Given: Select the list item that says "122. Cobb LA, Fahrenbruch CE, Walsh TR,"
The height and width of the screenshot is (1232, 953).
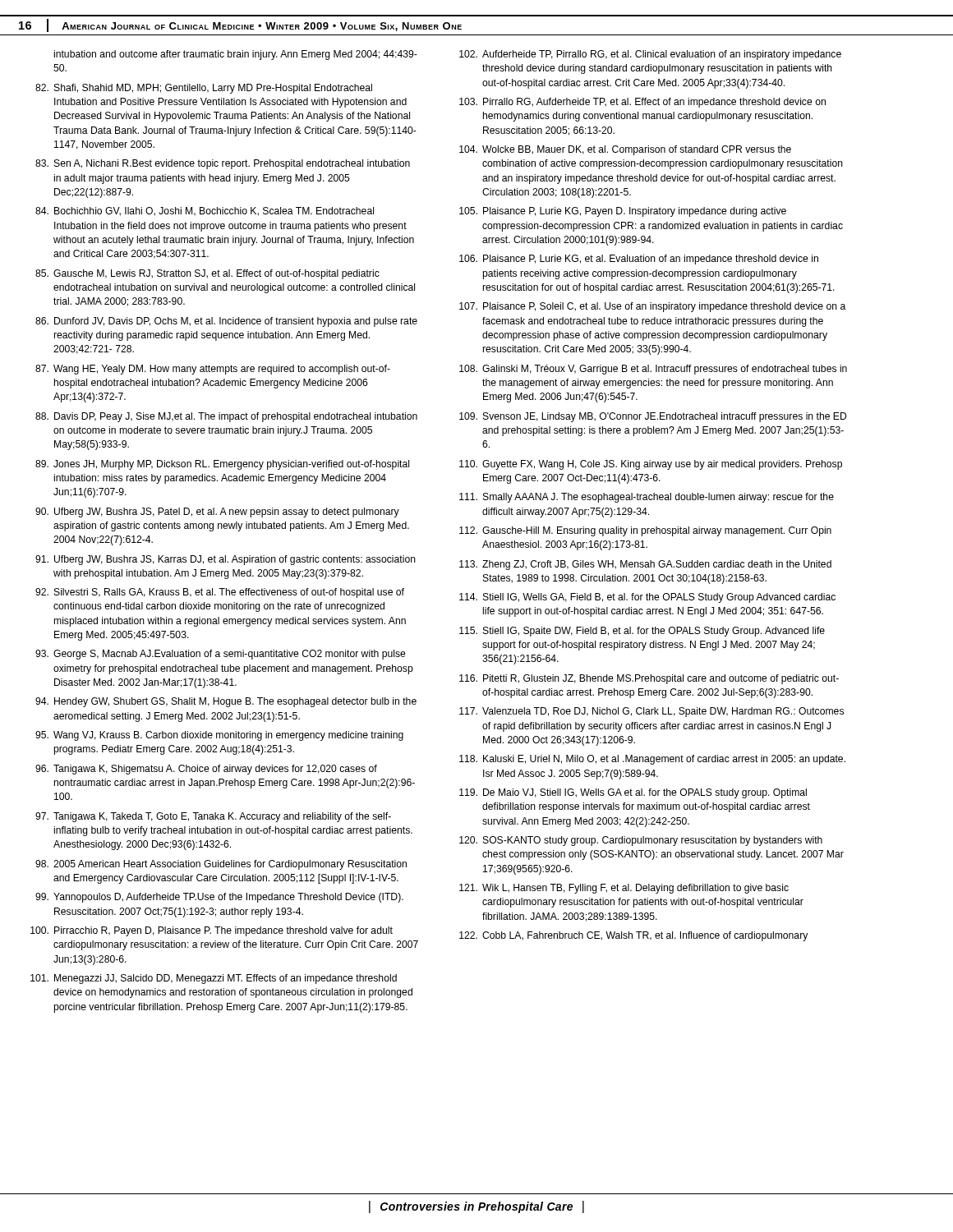Looking at the screenshot, I should click(650, 936).
